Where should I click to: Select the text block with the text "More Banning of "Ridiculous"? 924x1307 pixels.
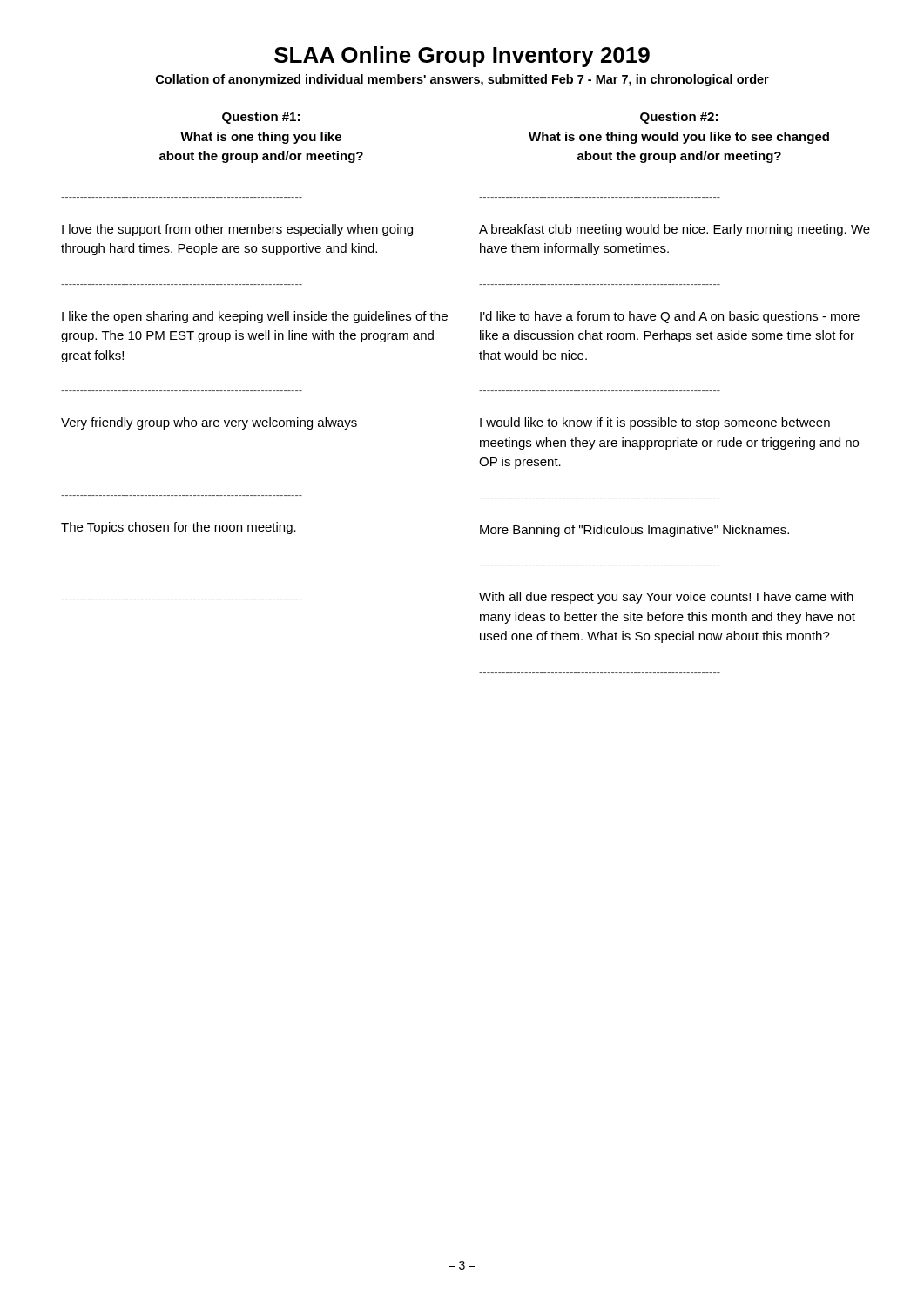(x=635, y=529)
